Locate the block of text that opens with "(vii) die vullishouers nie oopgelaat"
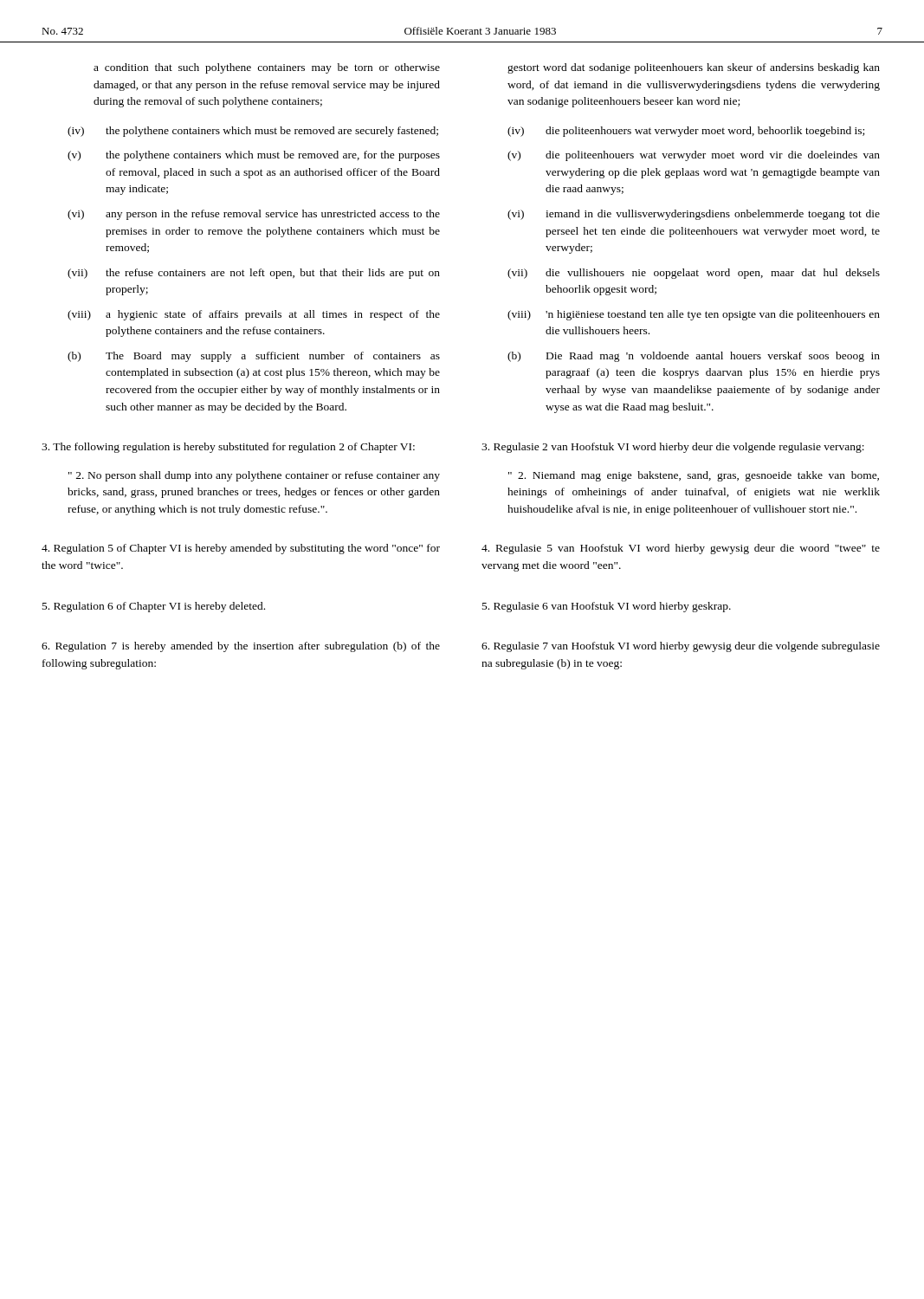924x1299 pixels. [694, 281]
